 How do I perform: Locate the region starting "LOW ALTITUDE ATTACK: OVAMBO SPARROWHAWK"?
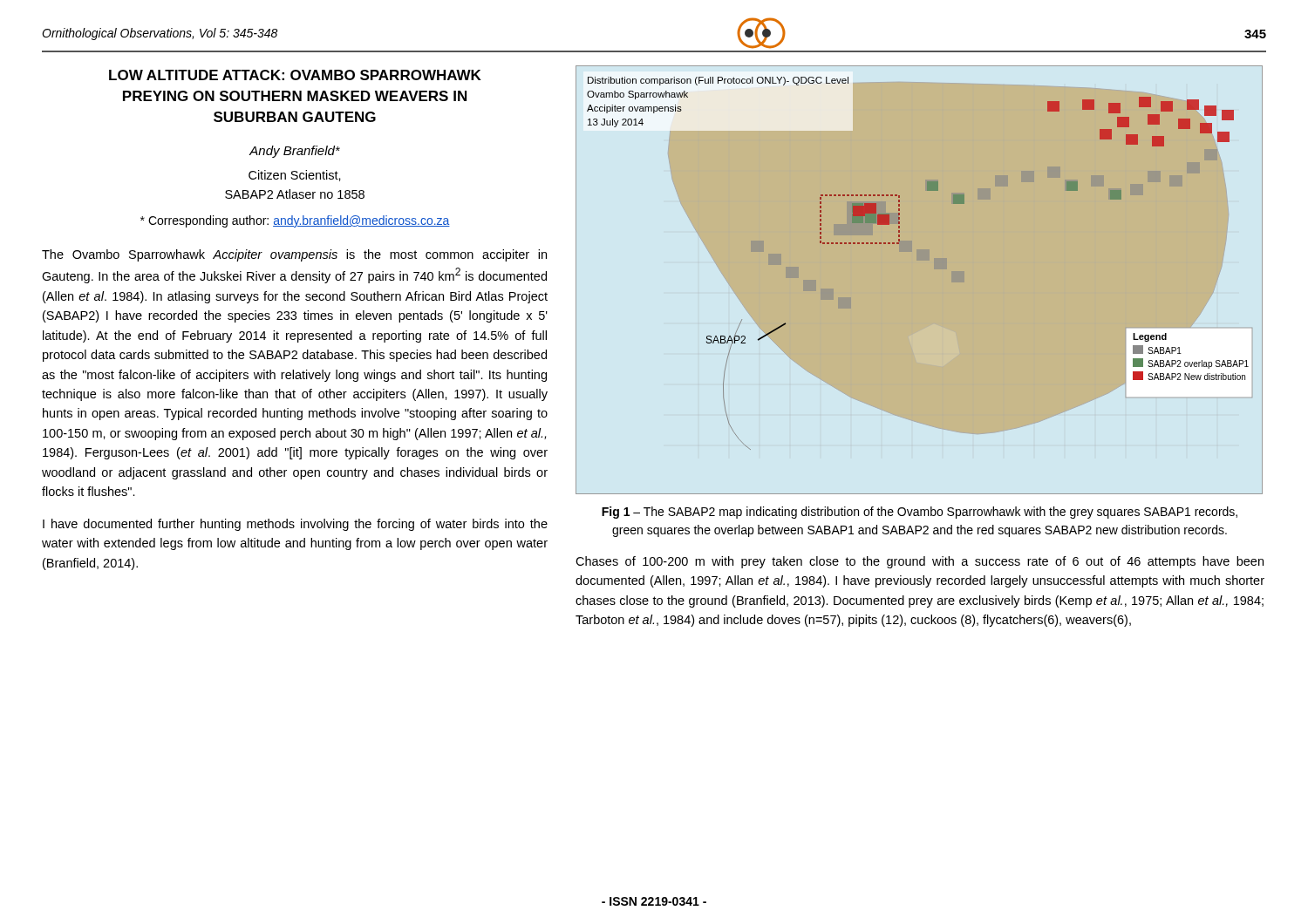tap(295, 96)
